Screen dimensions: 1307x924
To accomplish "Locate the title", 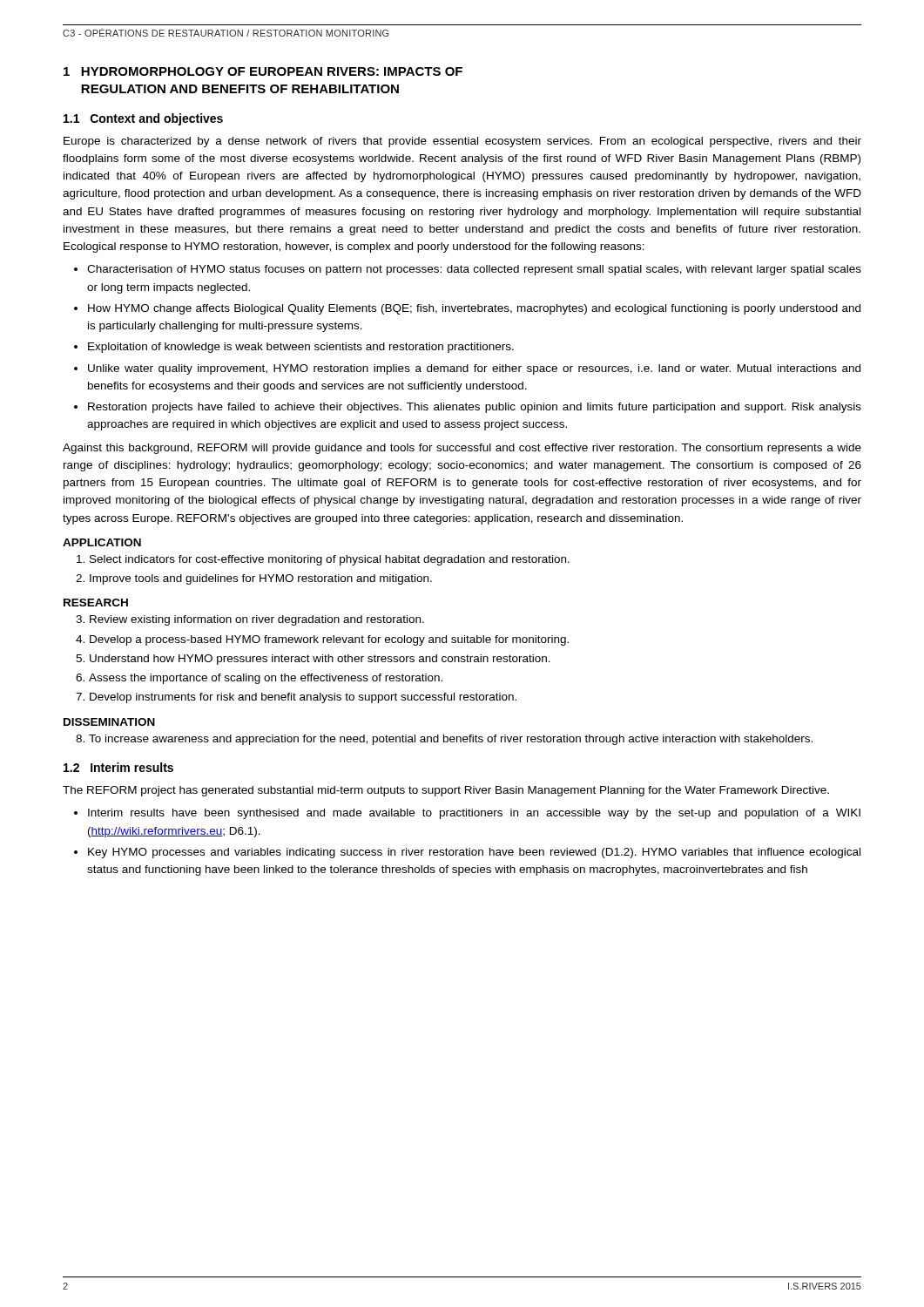I will [x=462, y=80].
